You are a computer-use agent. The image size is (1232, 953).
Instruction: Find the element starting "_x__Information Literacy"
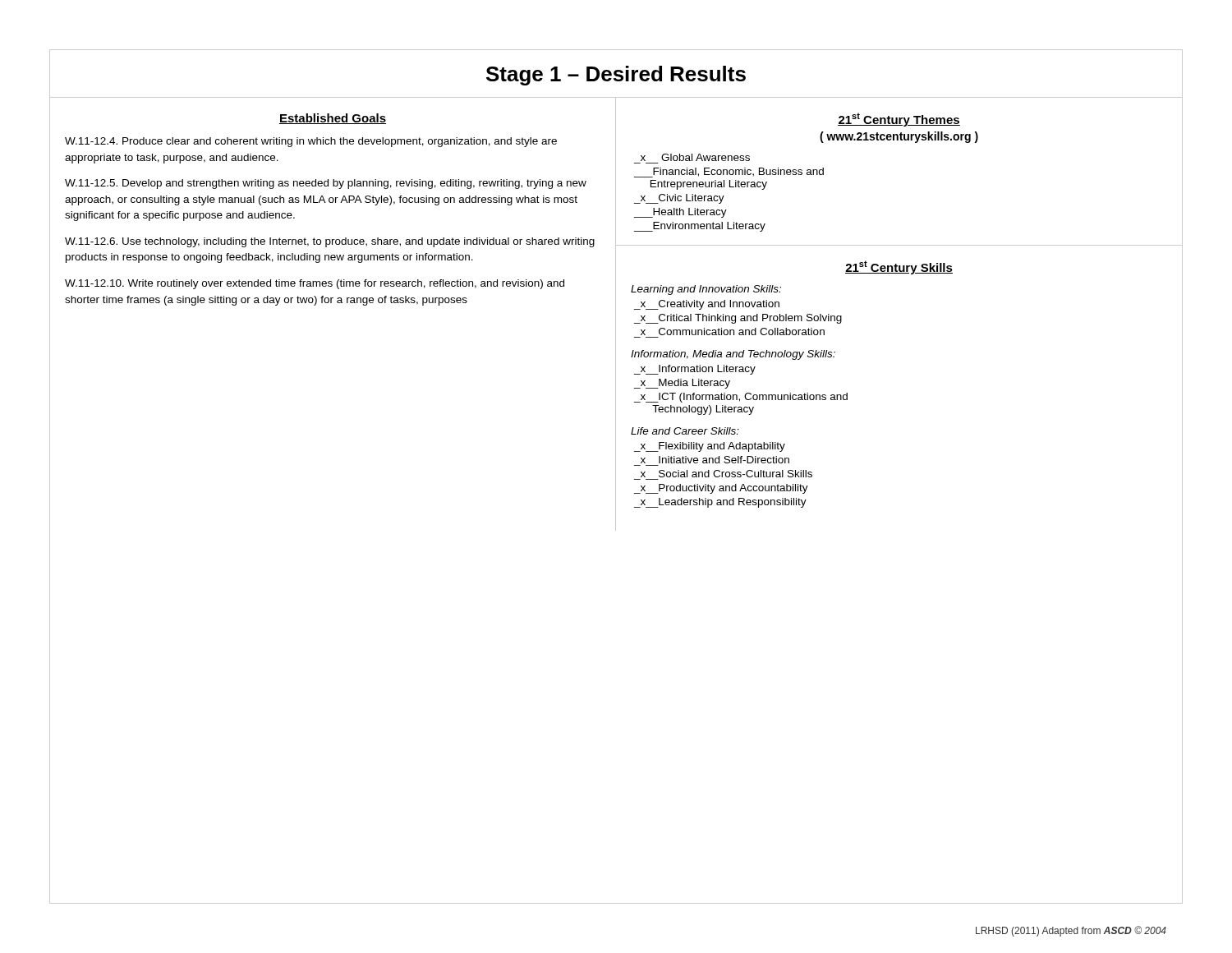tap(695, 370)
